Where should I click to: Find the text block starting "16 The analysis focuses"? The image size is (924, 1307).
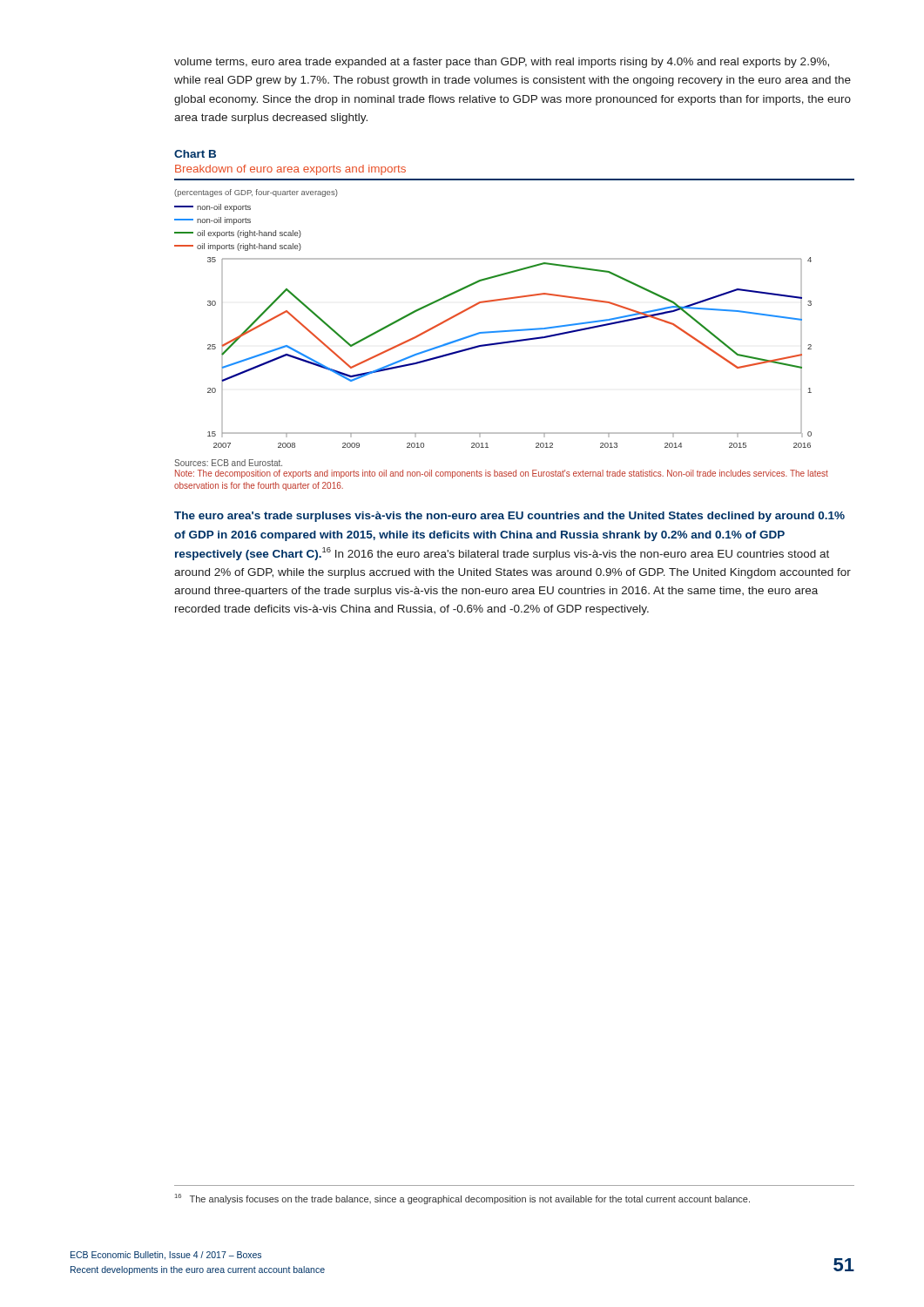pyautogui.click(x=462, y=1198)
